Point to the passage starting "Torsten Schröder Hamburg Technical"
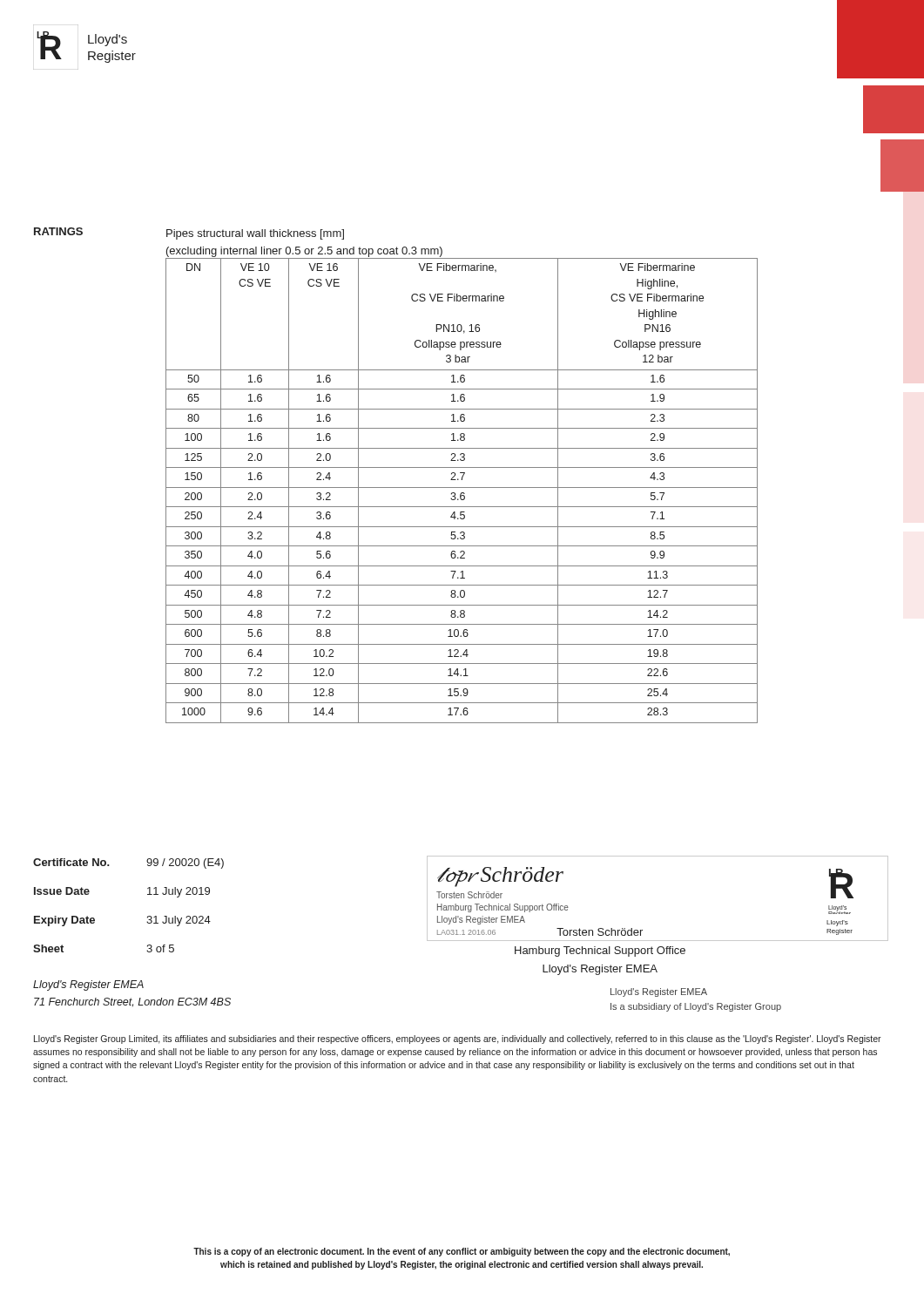The height and width of the screenshot is (1307, 924). (600, 950)
